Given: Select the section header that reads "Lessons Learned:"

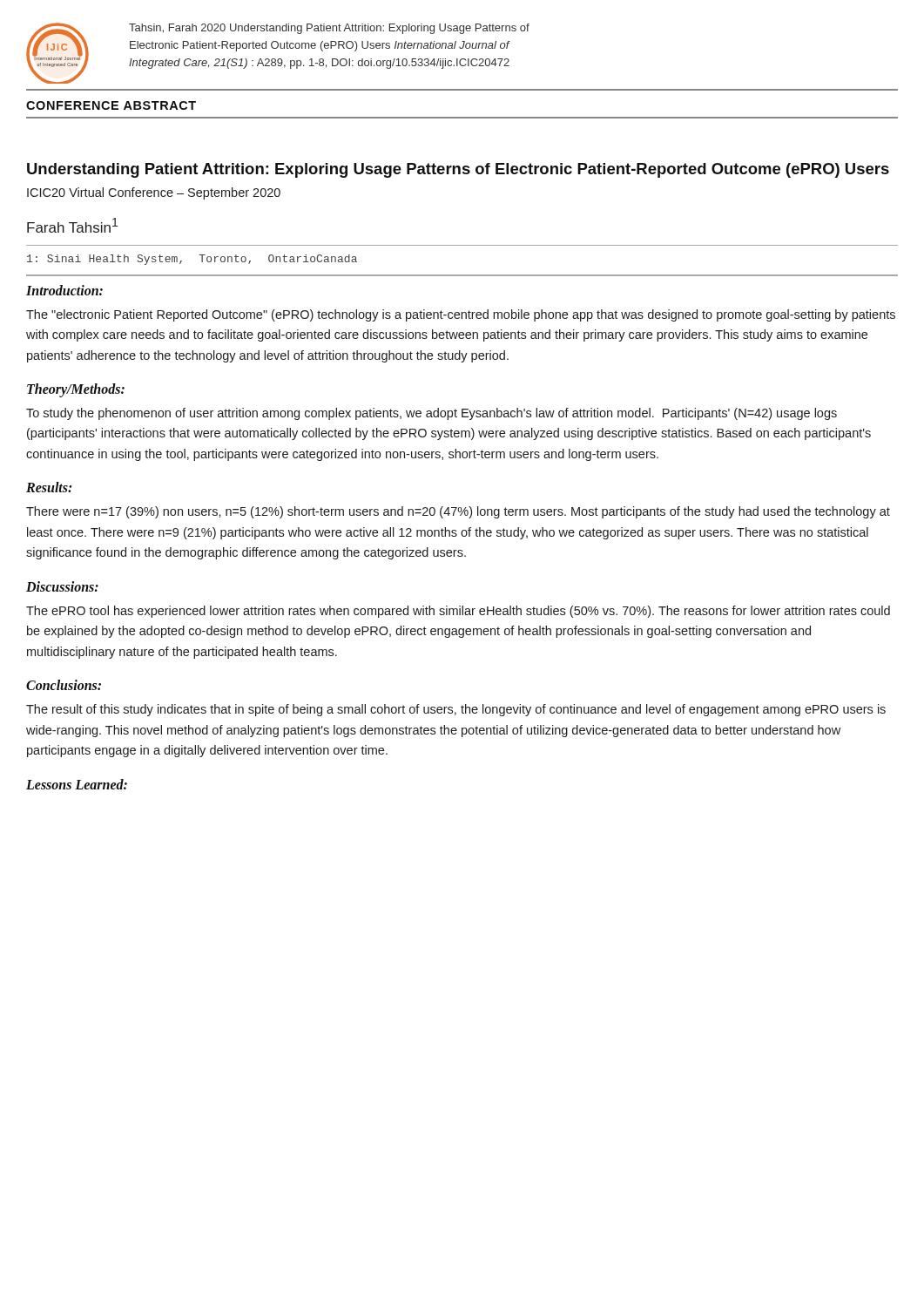Looking at the screenshot, I should click(x=77, y=784).
